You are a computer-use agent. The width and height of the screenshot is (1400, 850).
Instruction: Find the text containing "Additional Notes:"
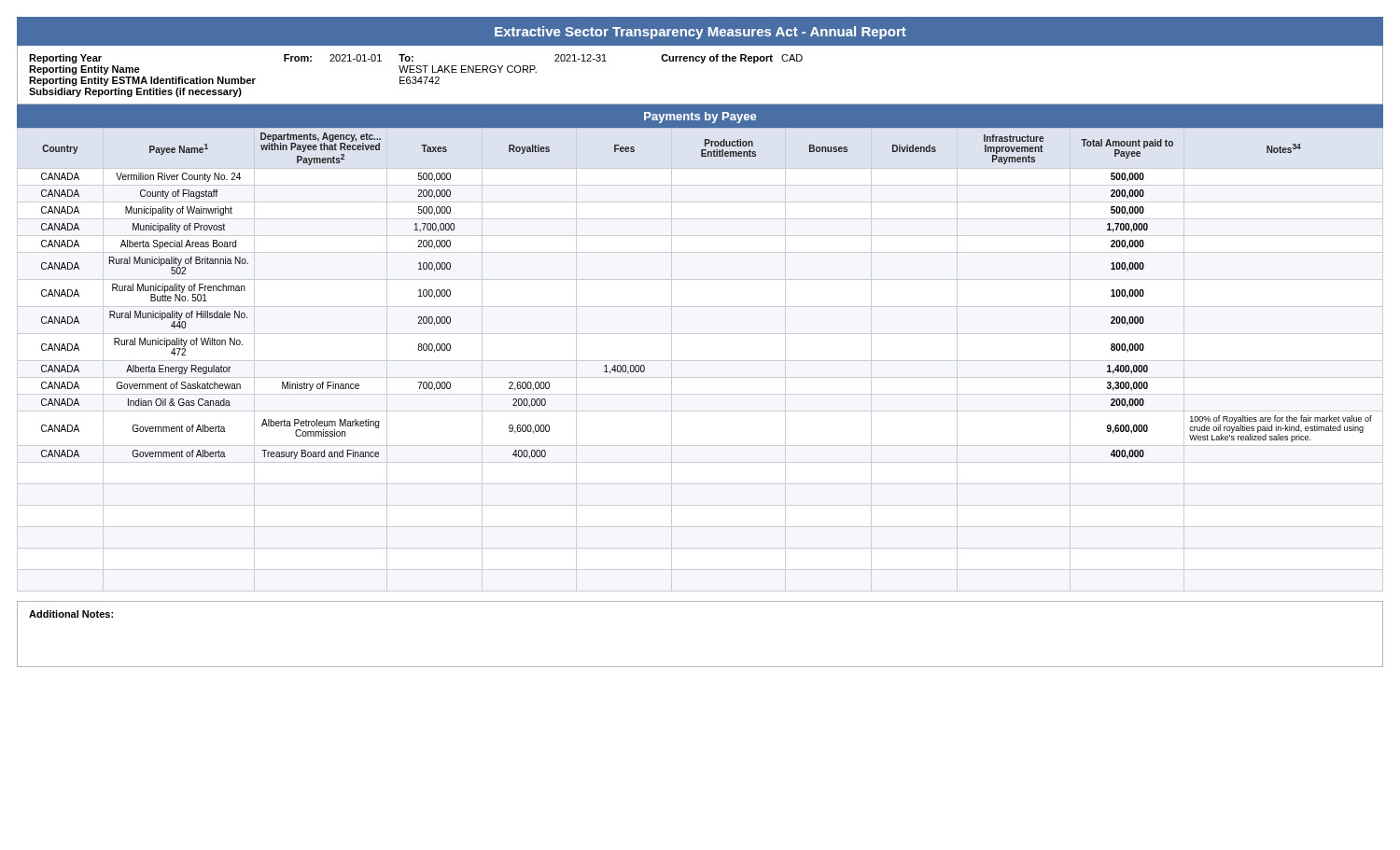tap(71, 614)
